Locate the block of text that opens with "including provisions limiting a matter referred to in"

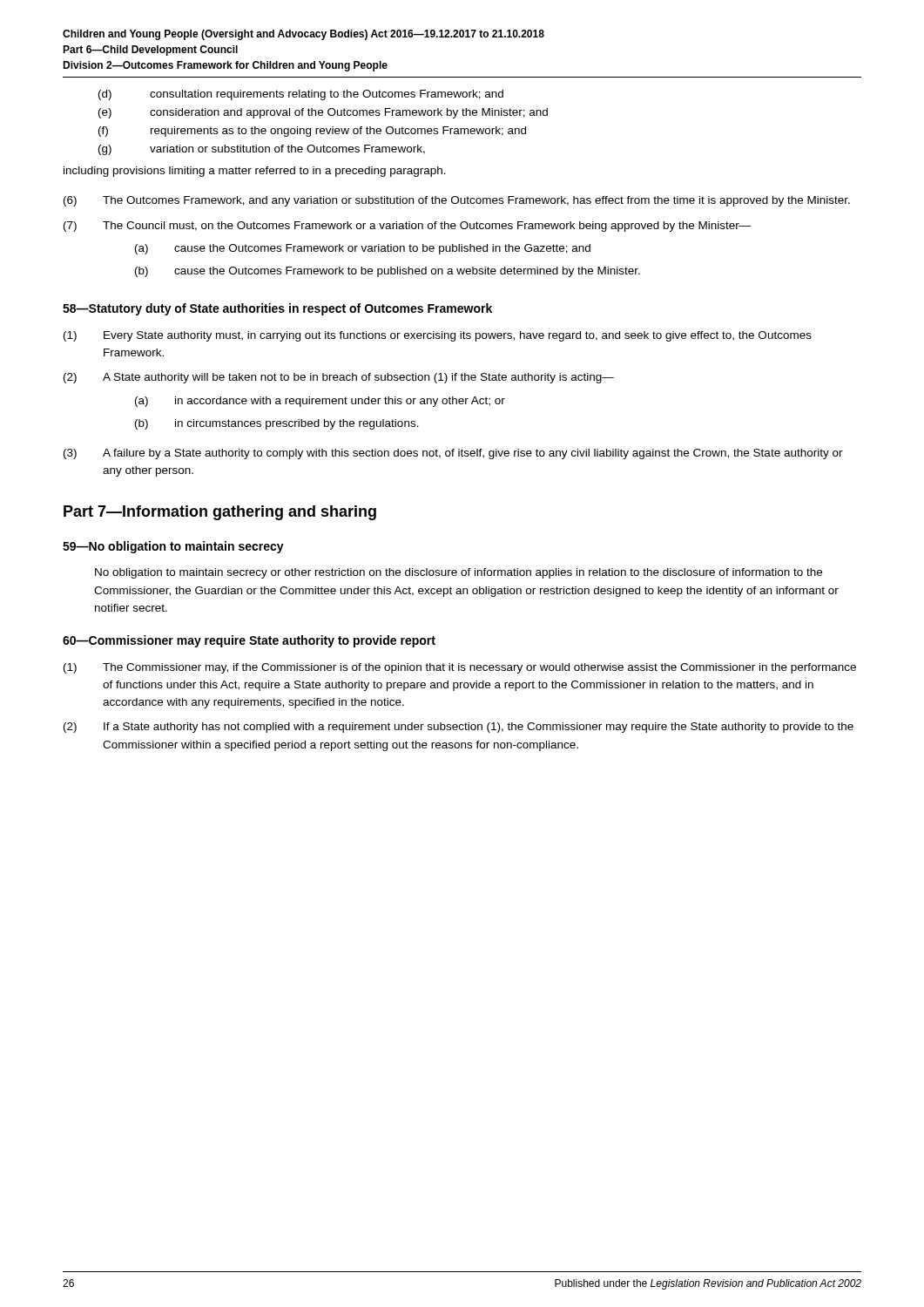point(255,170)
